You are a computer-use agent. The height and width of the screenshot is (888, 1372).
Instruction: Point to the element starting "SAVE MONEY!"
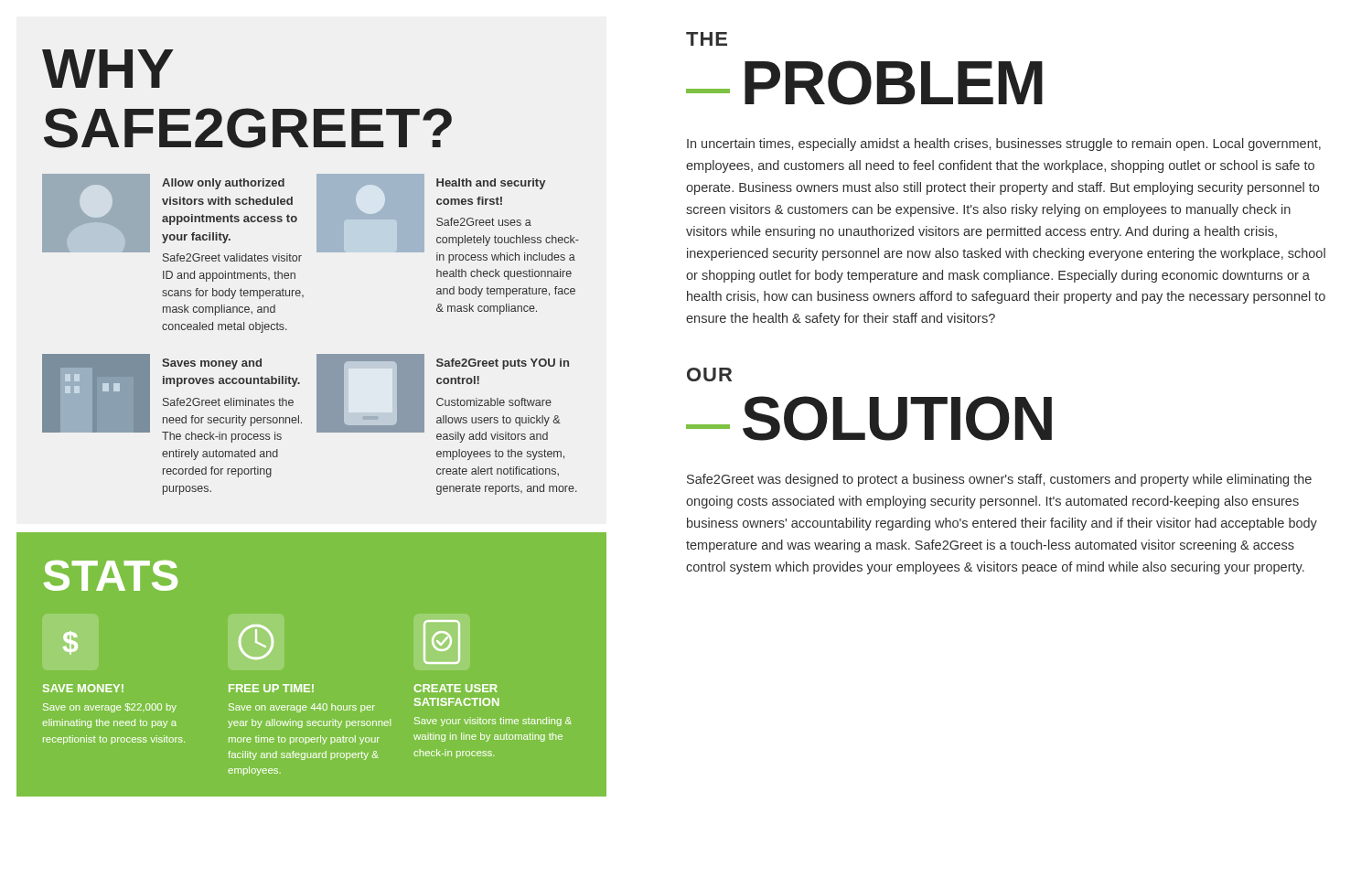(x=83, y=688)
